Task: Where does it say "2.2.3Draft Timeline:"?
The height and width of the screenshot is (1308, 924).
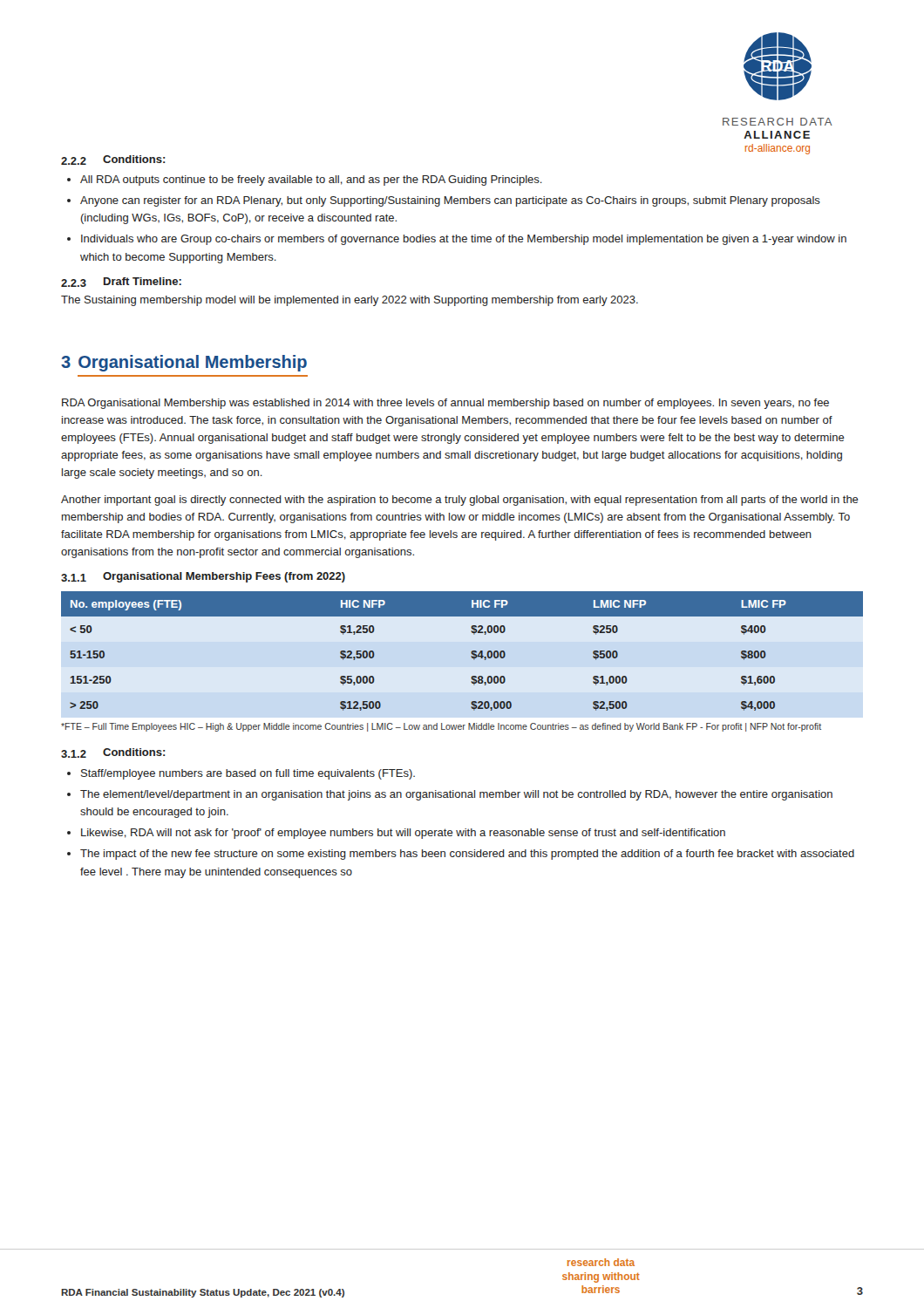Action: pyautogui.click(x=121, y=282)
